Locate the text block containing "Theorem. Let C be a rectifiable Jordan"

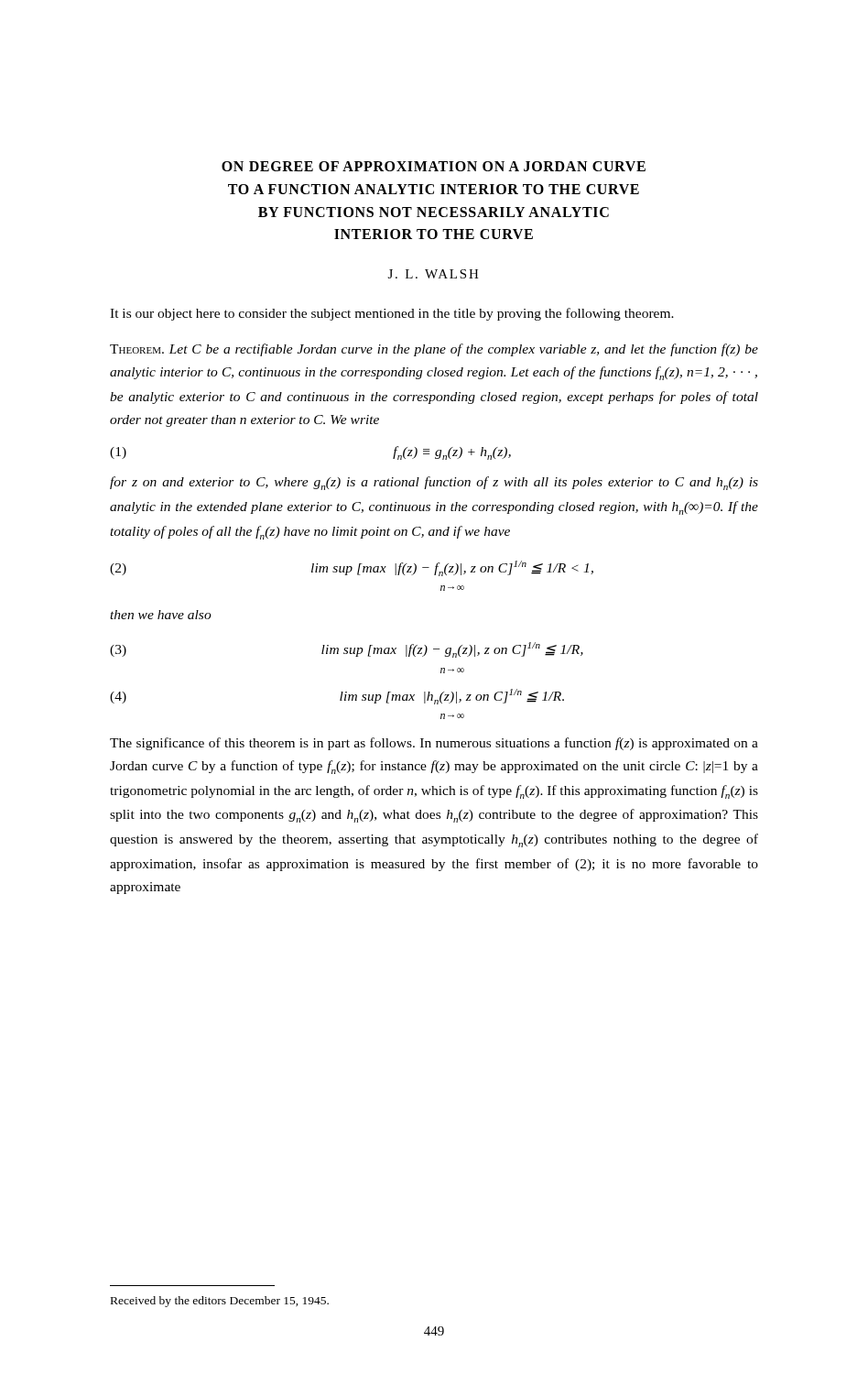pos(434,384)
